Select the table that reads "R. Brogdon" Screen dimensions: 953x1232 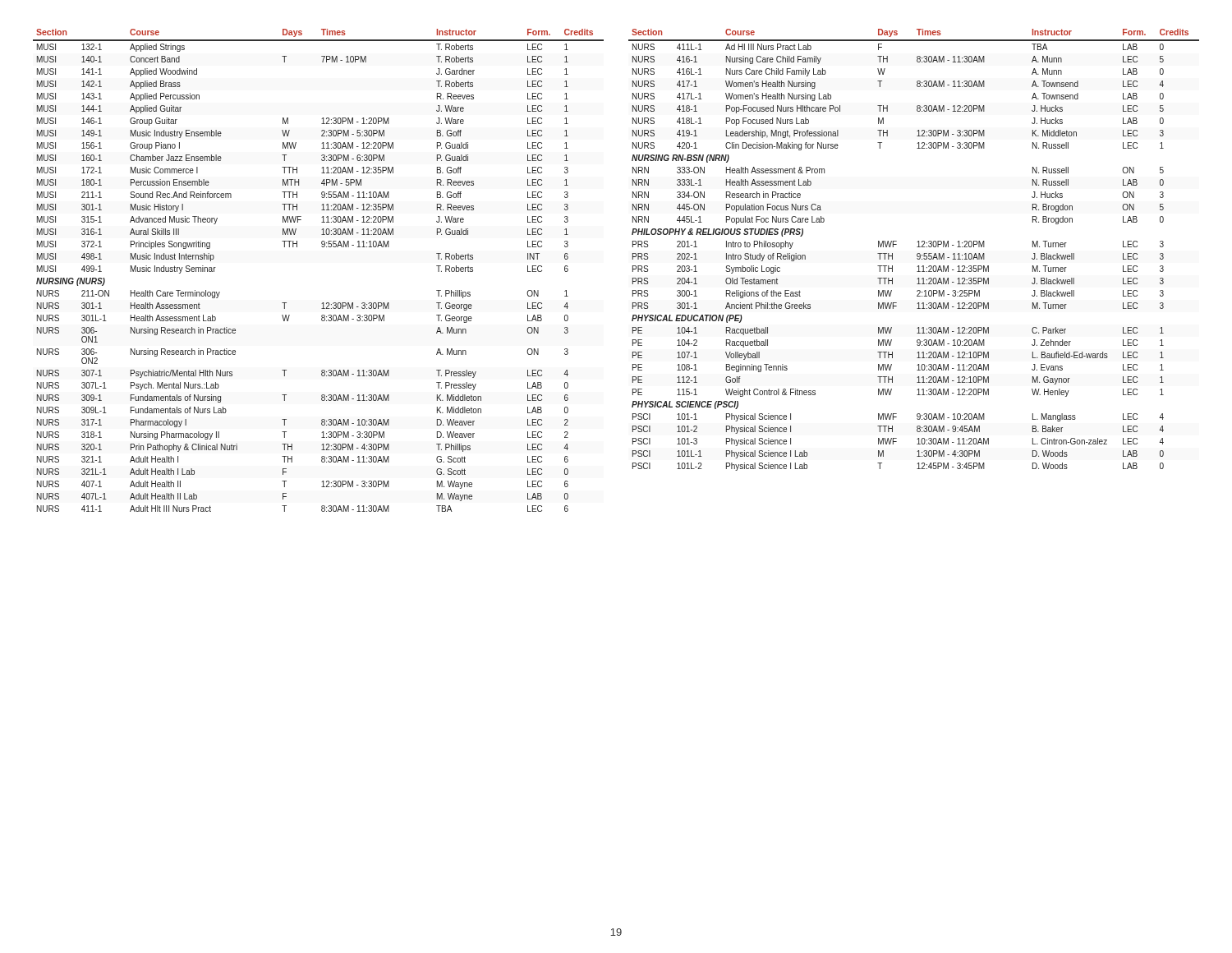[x=914, y=270]
